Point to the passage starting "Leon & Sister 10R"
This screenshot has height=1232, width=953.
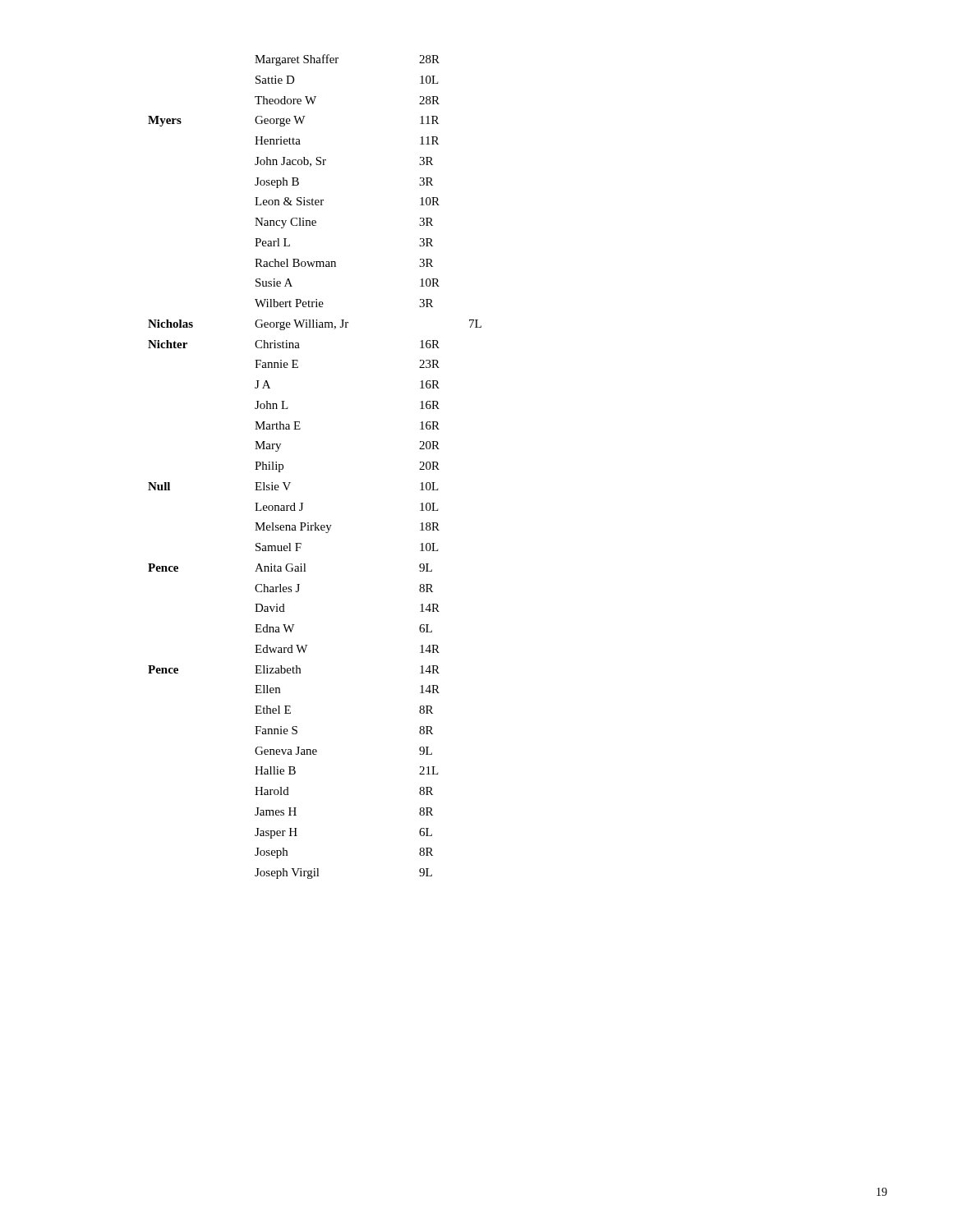pyautogui.click(x=308, y=202)
